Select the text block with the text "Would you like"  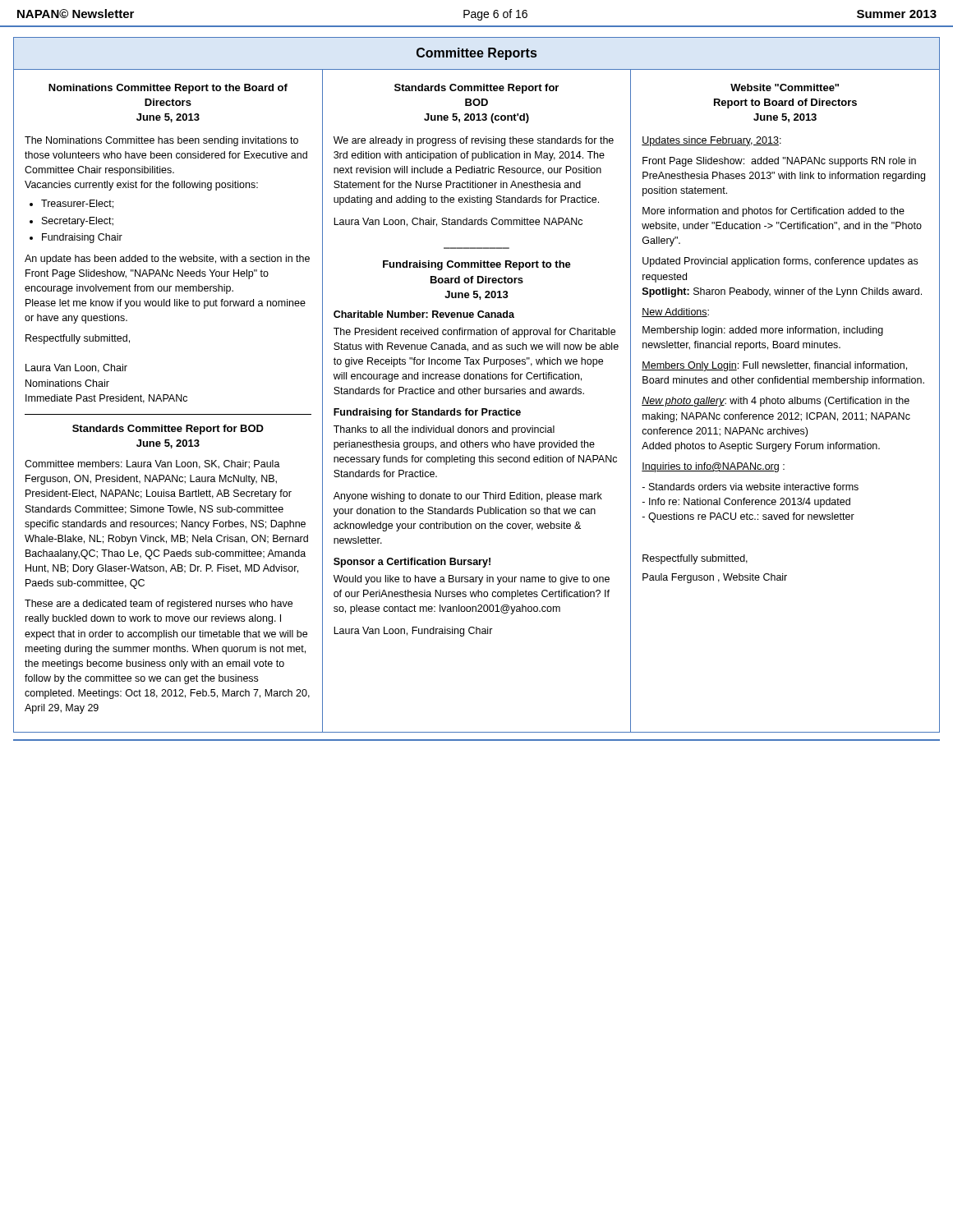click(472, 594)
